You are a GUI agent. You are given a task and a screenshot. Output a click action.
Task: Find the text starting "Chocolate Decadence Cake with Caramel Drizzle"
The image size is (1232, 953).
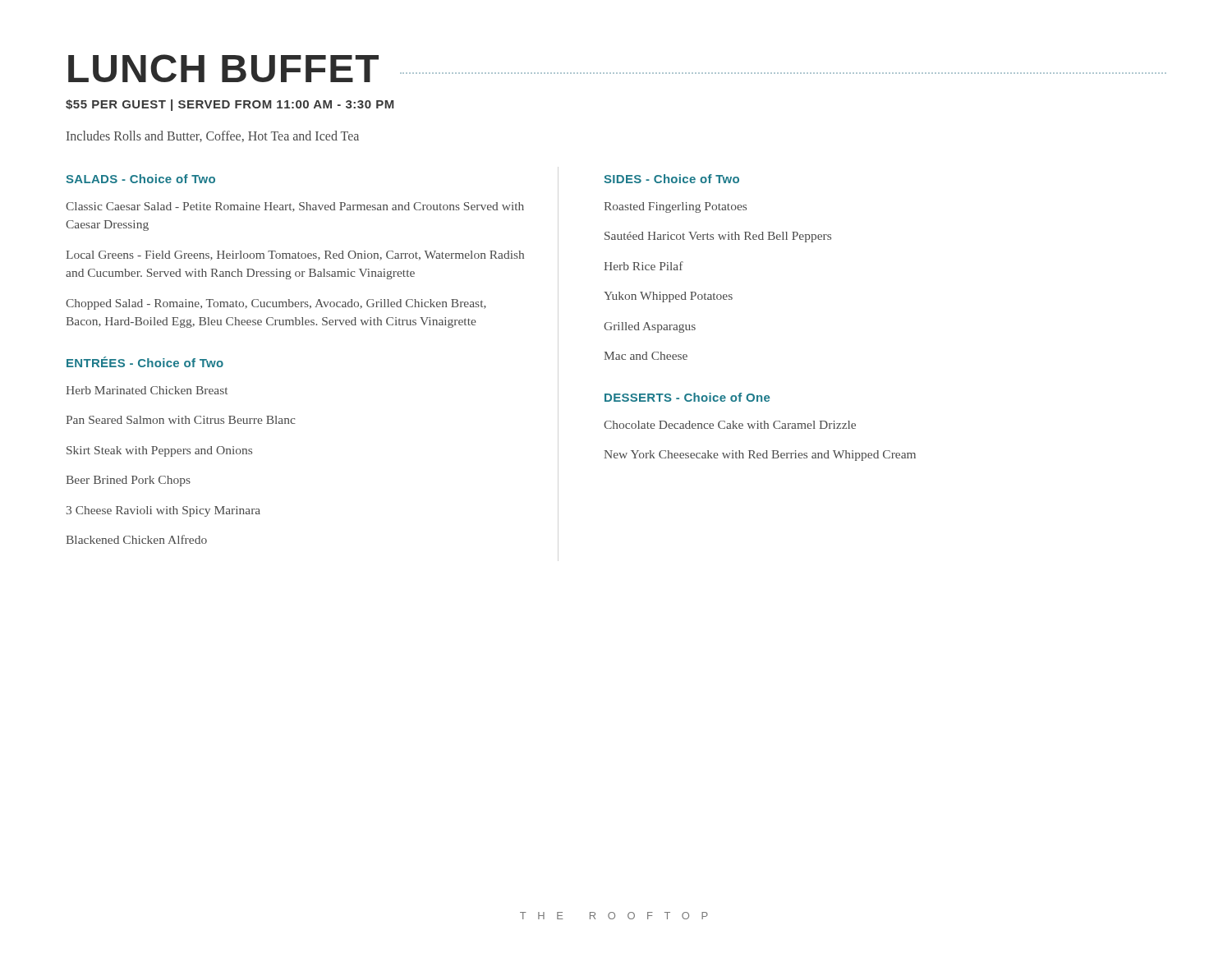(730, 424)
